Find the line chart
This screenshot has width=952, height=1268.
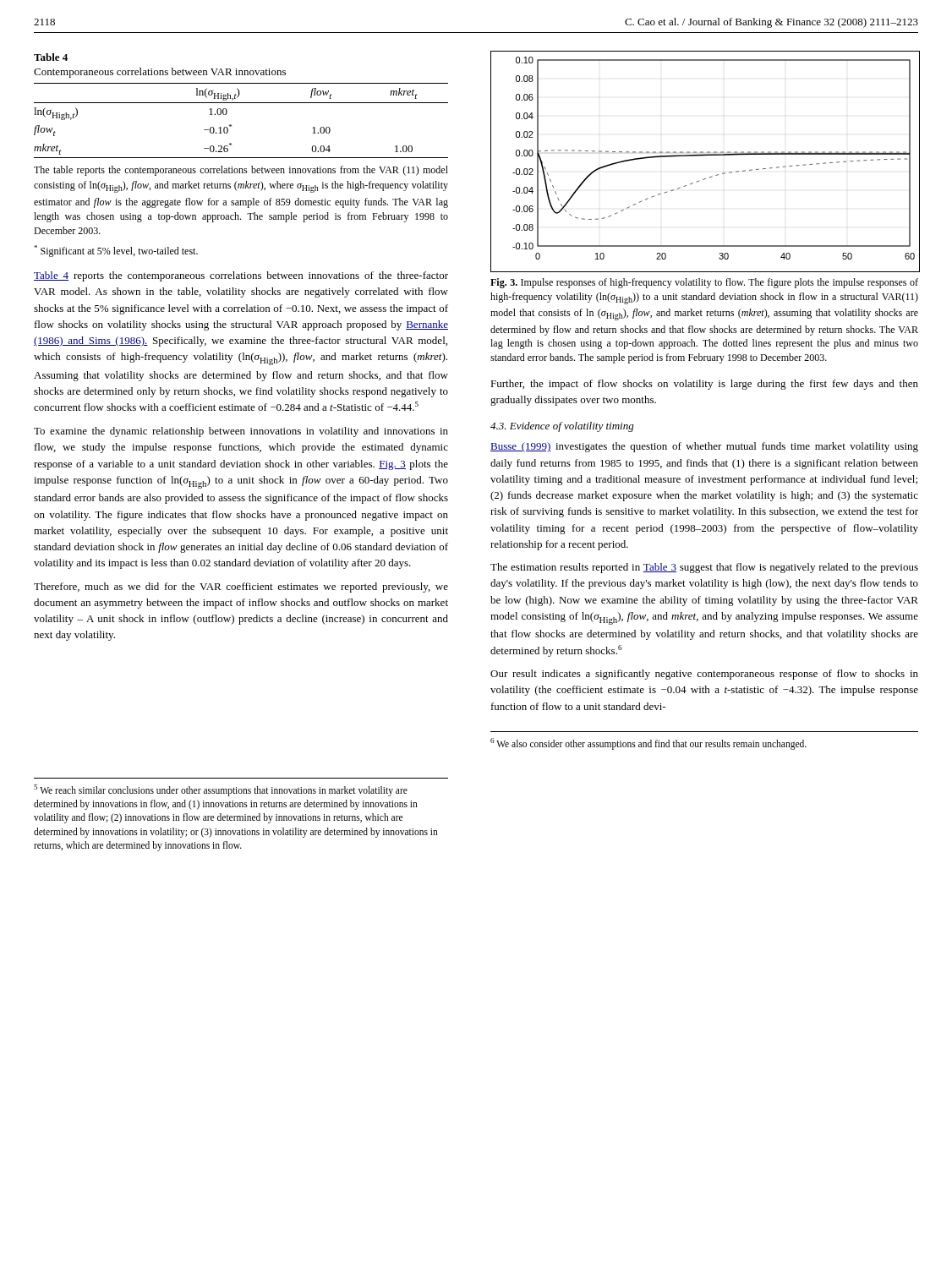click(x=704, y=161)
